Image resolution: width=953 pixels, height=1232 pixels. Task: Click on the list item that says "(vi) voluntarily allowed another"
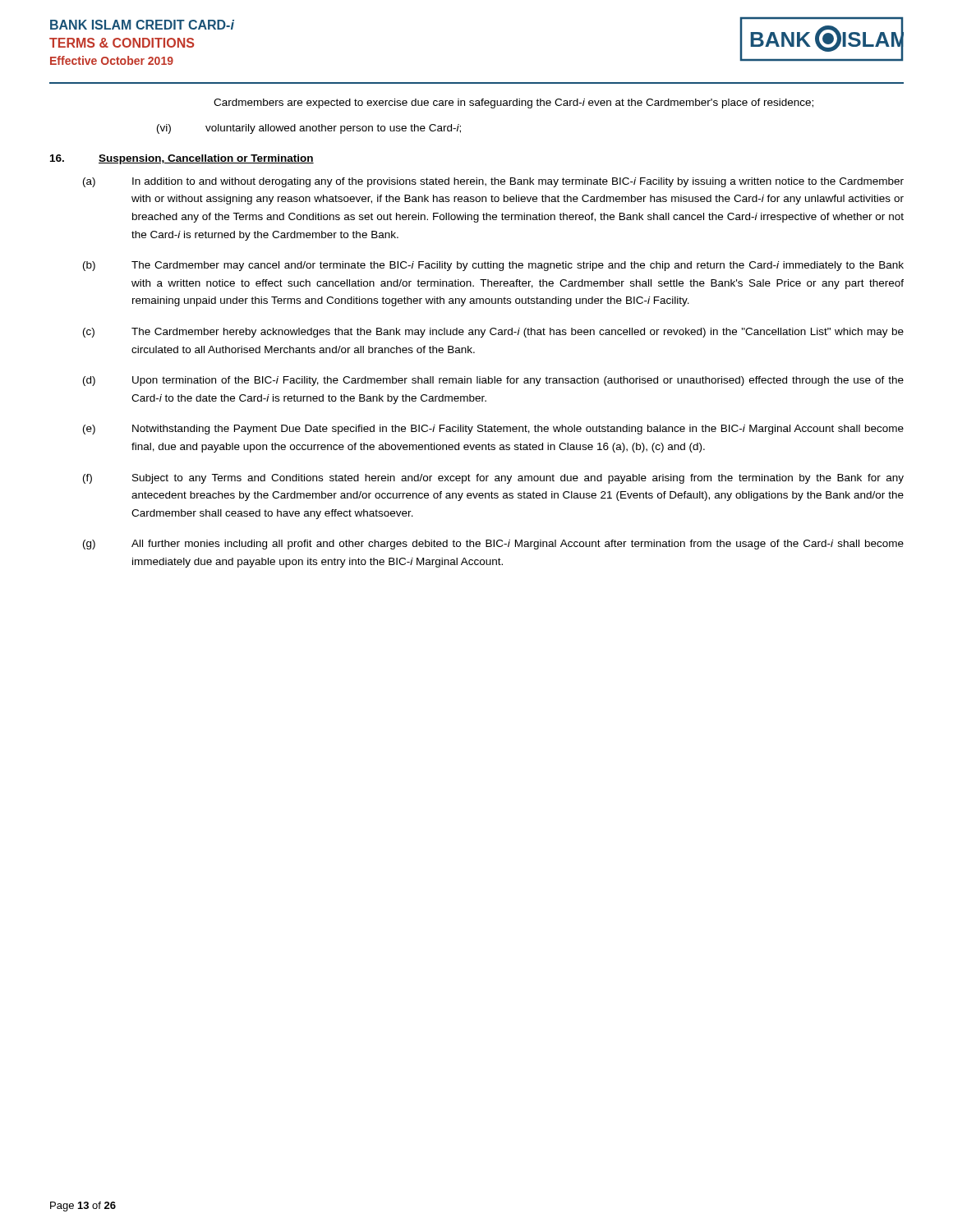tap(309, 129)
